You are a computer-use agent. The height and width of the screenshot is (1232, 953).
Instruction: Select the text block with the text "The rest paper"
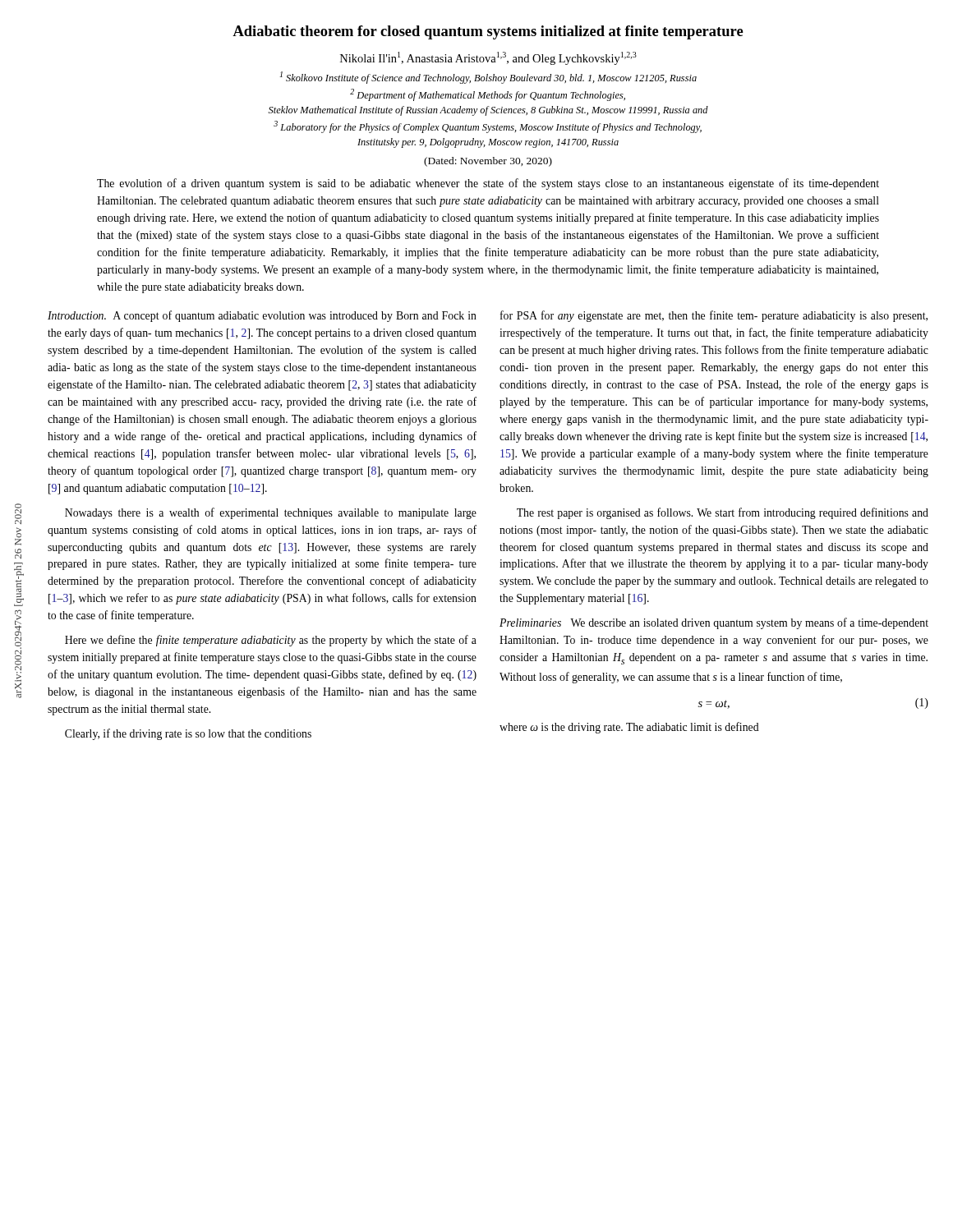coord(714,556)
